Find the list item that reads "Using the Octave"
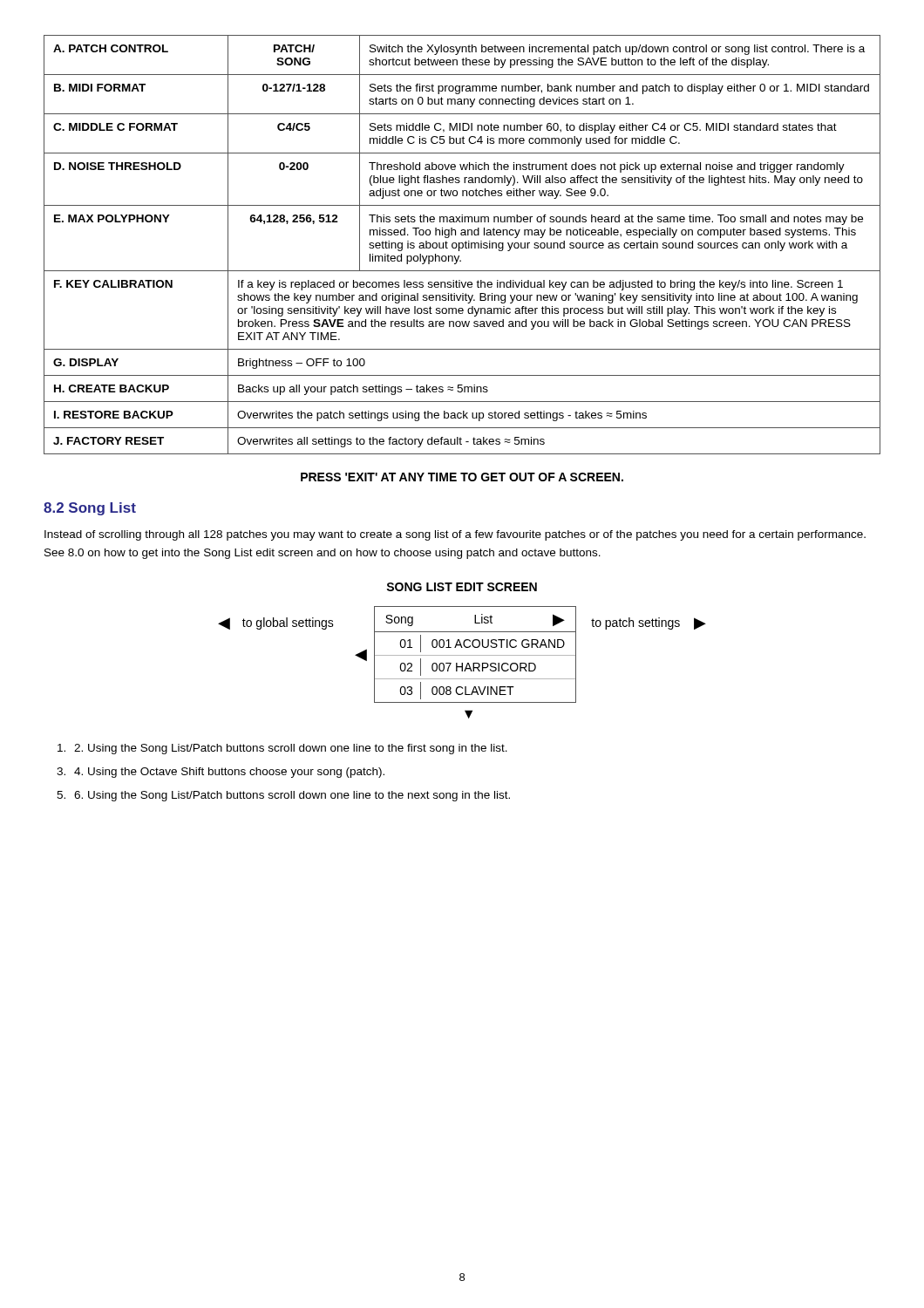This screenshot has width=924, height=1308. (236, 773)
